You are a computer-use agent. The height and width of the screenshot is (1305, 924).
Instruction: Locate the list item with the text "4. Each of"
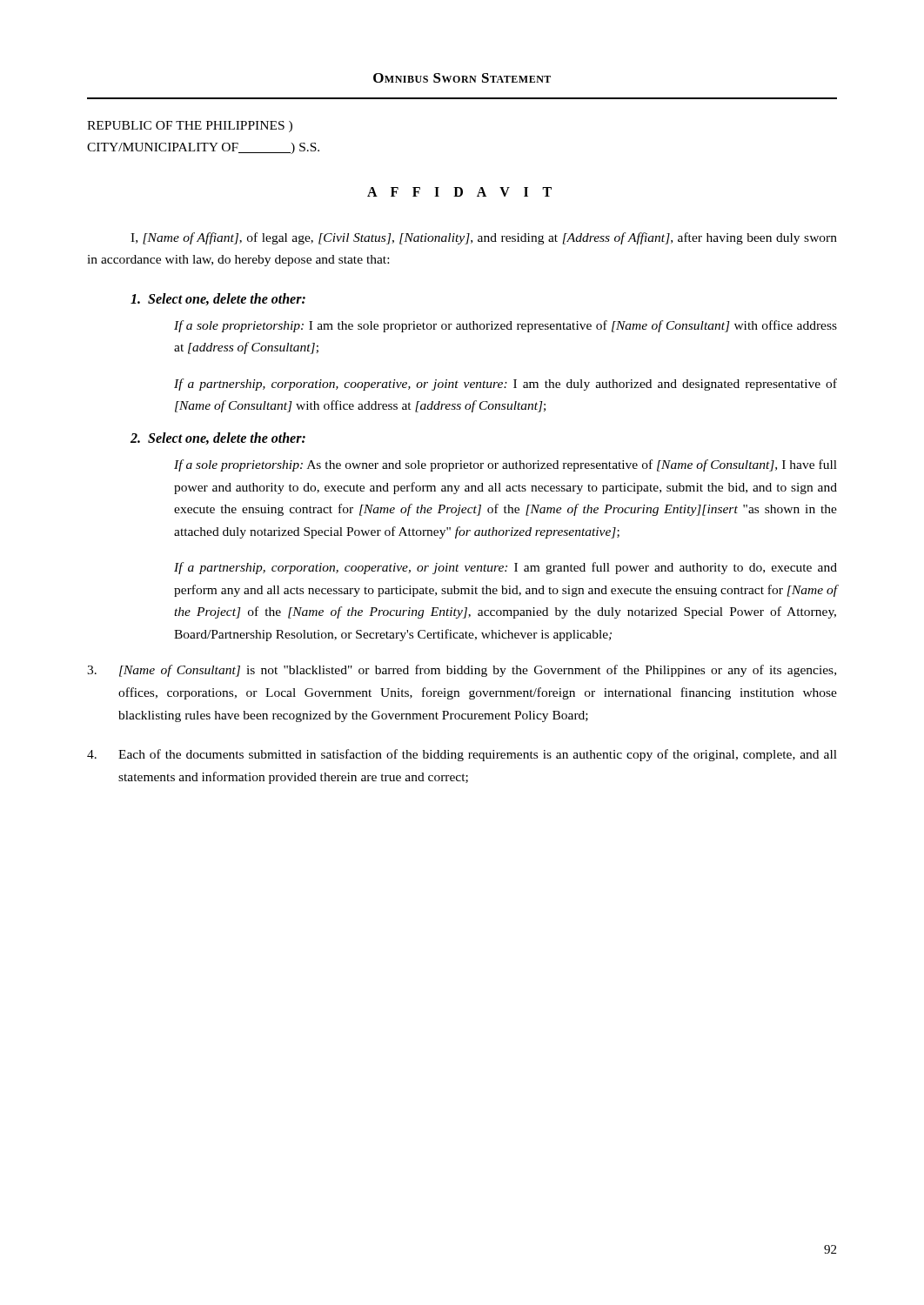(462, 765)
